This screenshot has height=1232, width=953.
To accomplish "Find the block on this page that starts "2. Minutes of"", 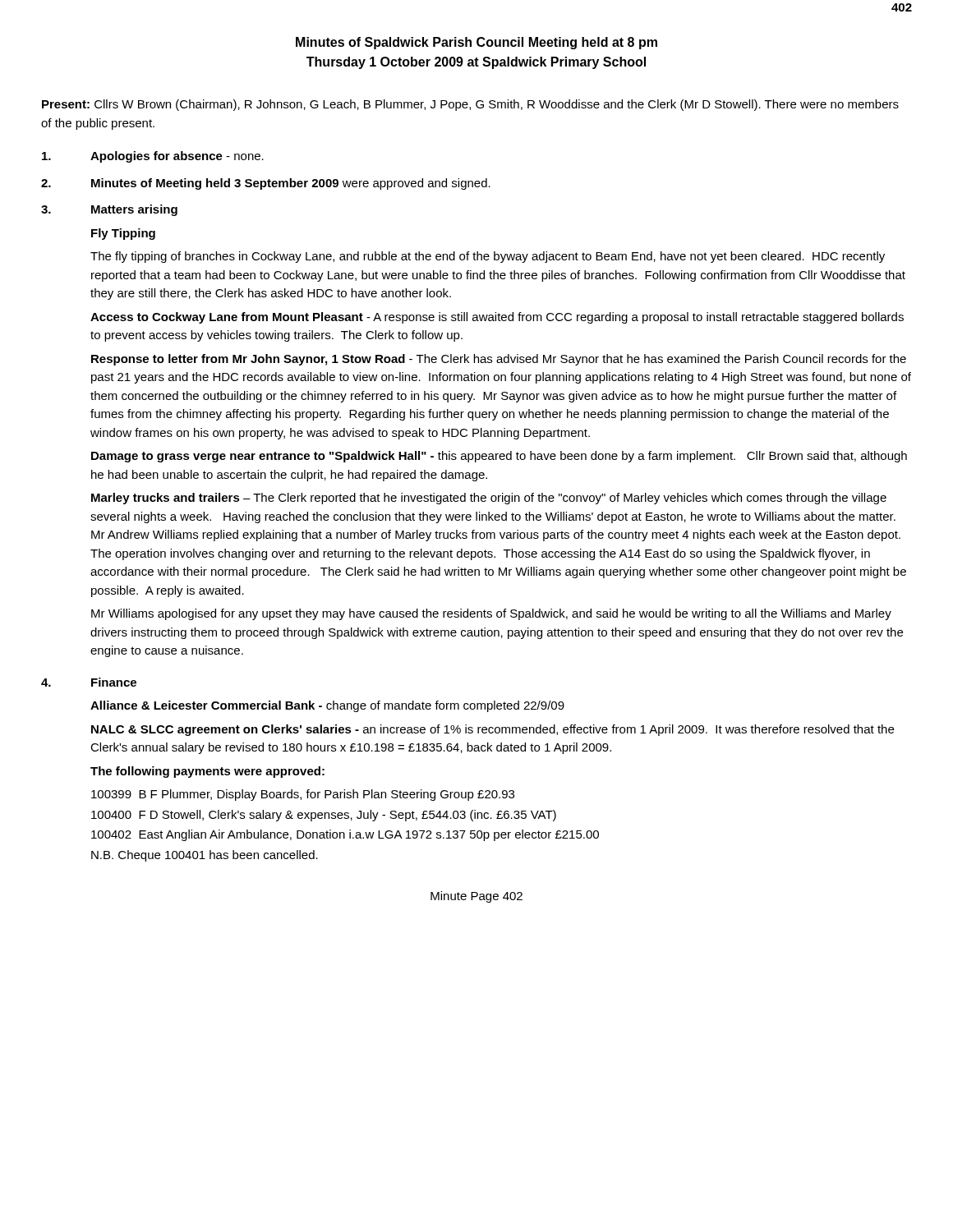I will coord(476,183).
